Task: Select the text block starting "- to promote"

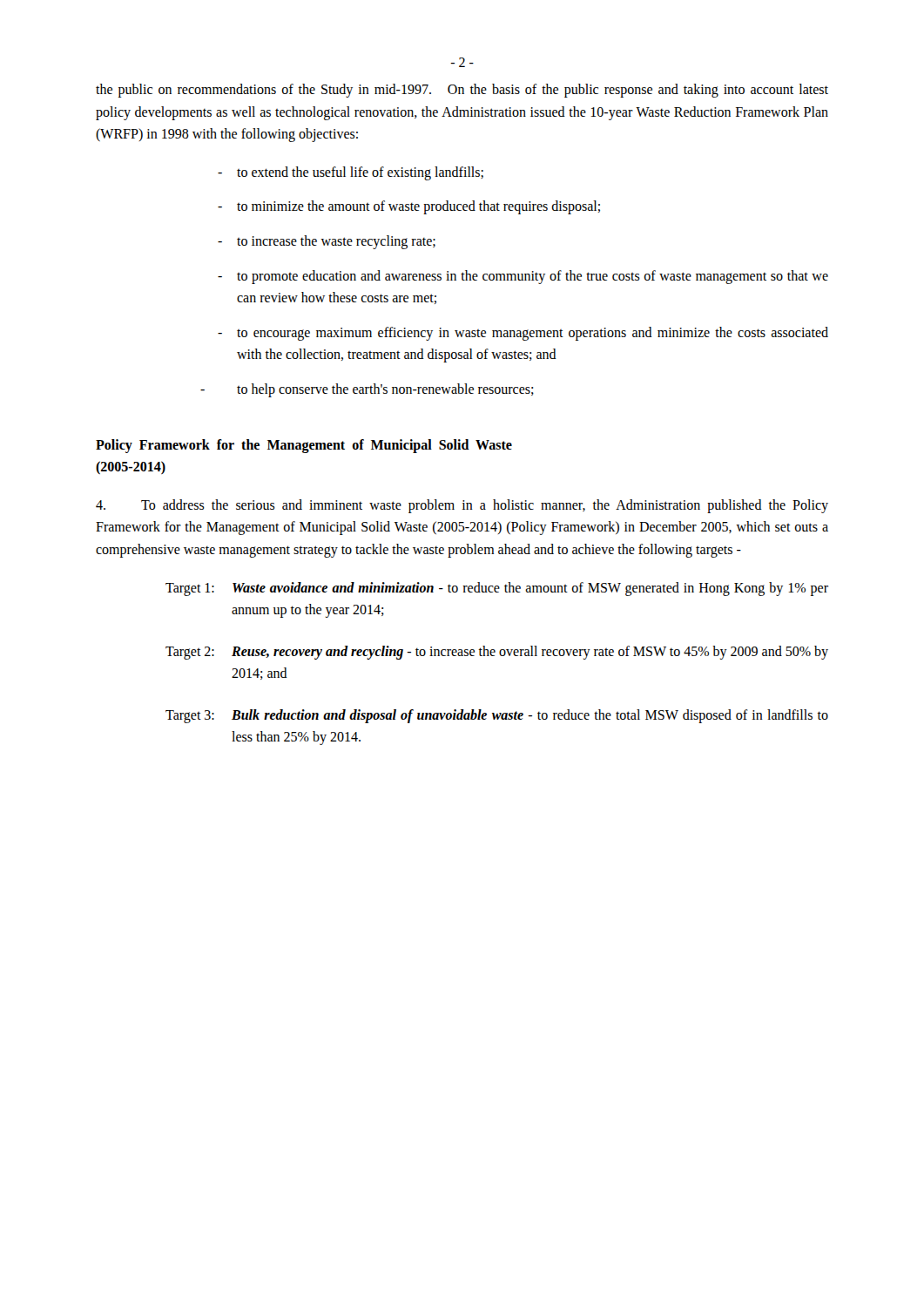Action: point(523,287)
